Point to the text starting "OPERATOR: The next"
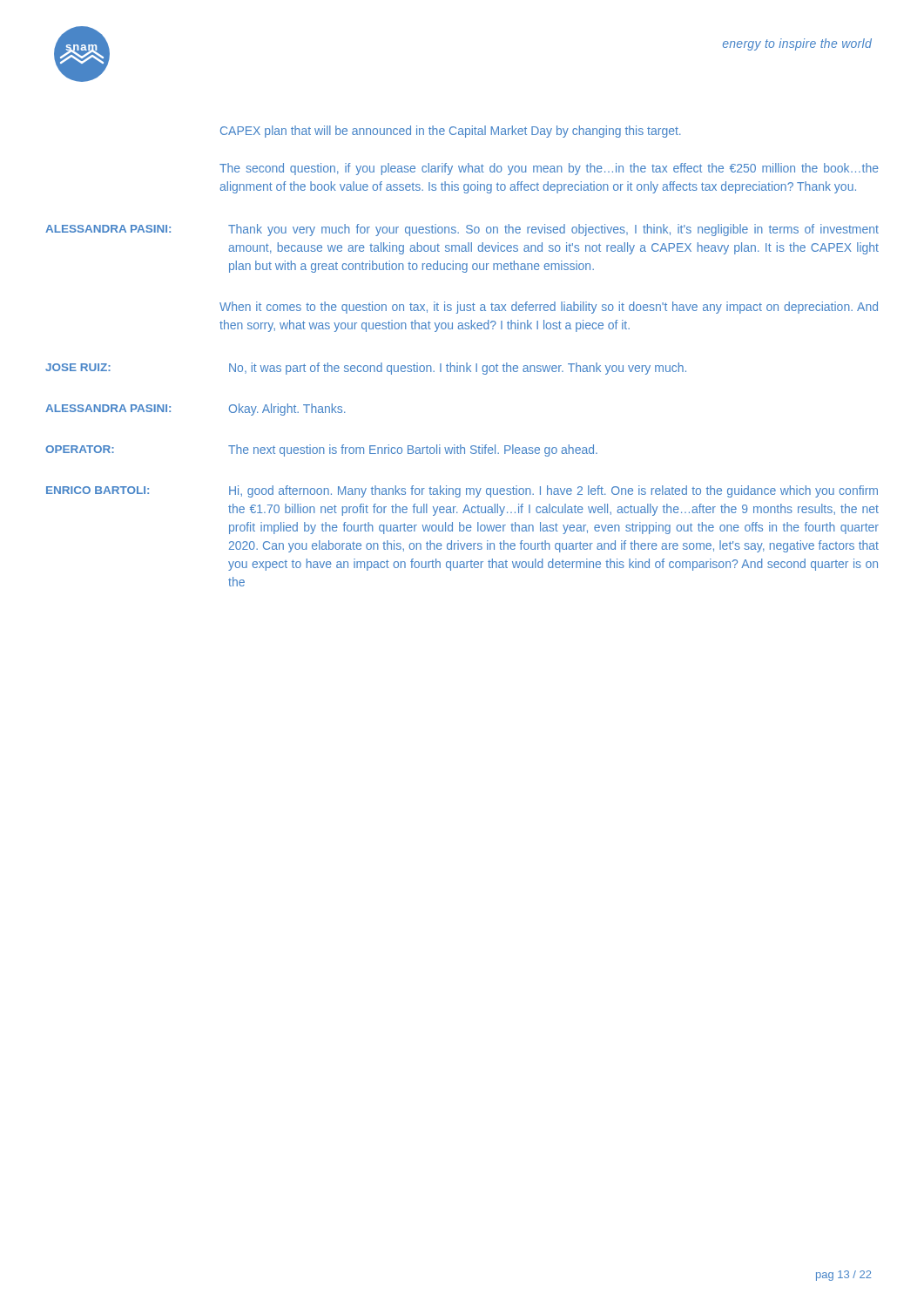Screen dimensions: 1307x924 [462, 450]
